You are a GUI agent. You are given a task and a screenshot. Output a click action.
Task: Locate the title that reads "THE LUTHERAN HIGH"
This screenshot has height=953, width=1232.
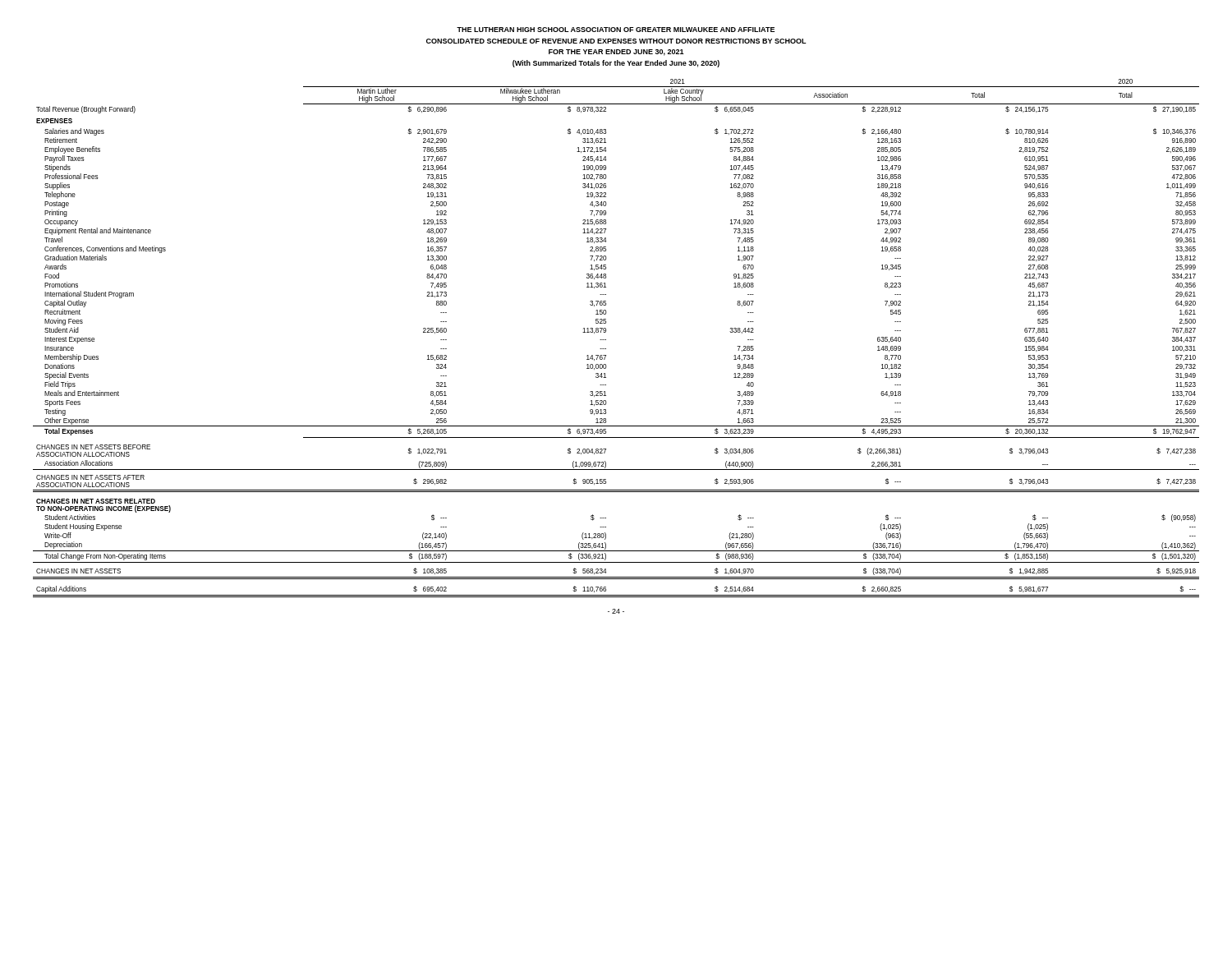pyautogui.click(x=616, y=47)
